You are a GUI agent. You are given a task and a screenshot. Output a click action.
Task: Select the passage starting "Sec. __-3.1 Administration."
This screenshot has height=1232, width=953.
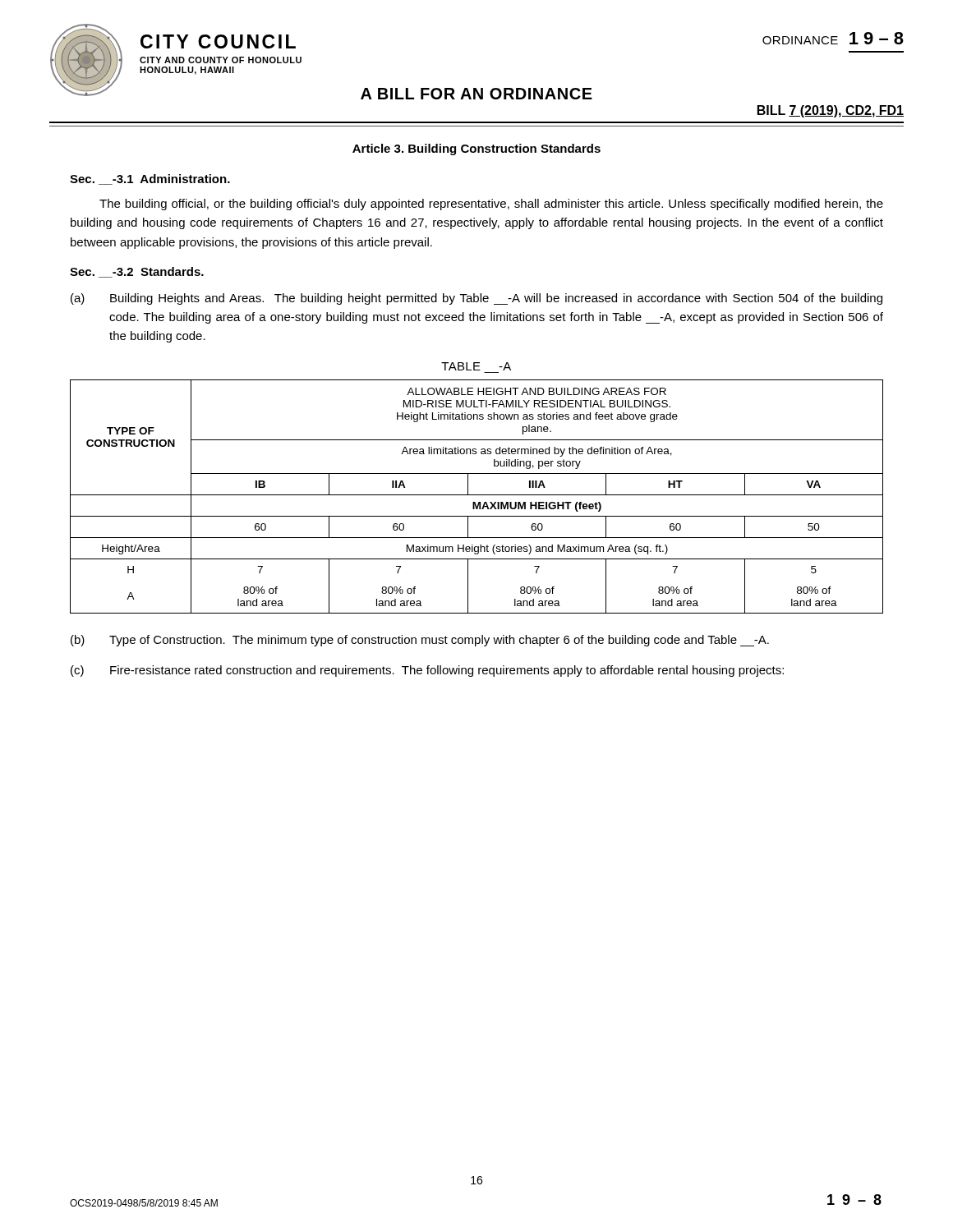pos(150,179)
